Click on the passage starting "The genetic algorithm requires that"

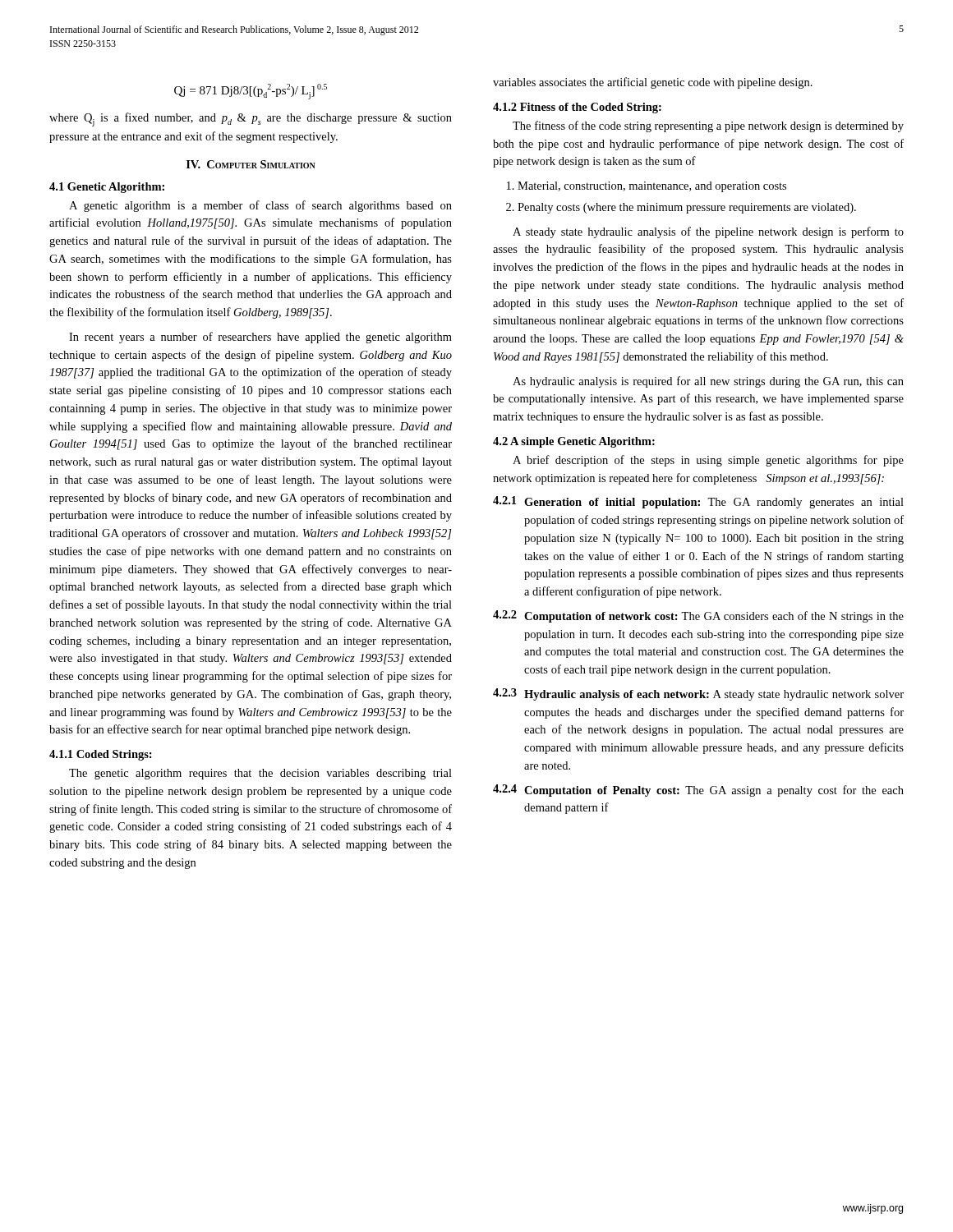(x=251, y=818)
